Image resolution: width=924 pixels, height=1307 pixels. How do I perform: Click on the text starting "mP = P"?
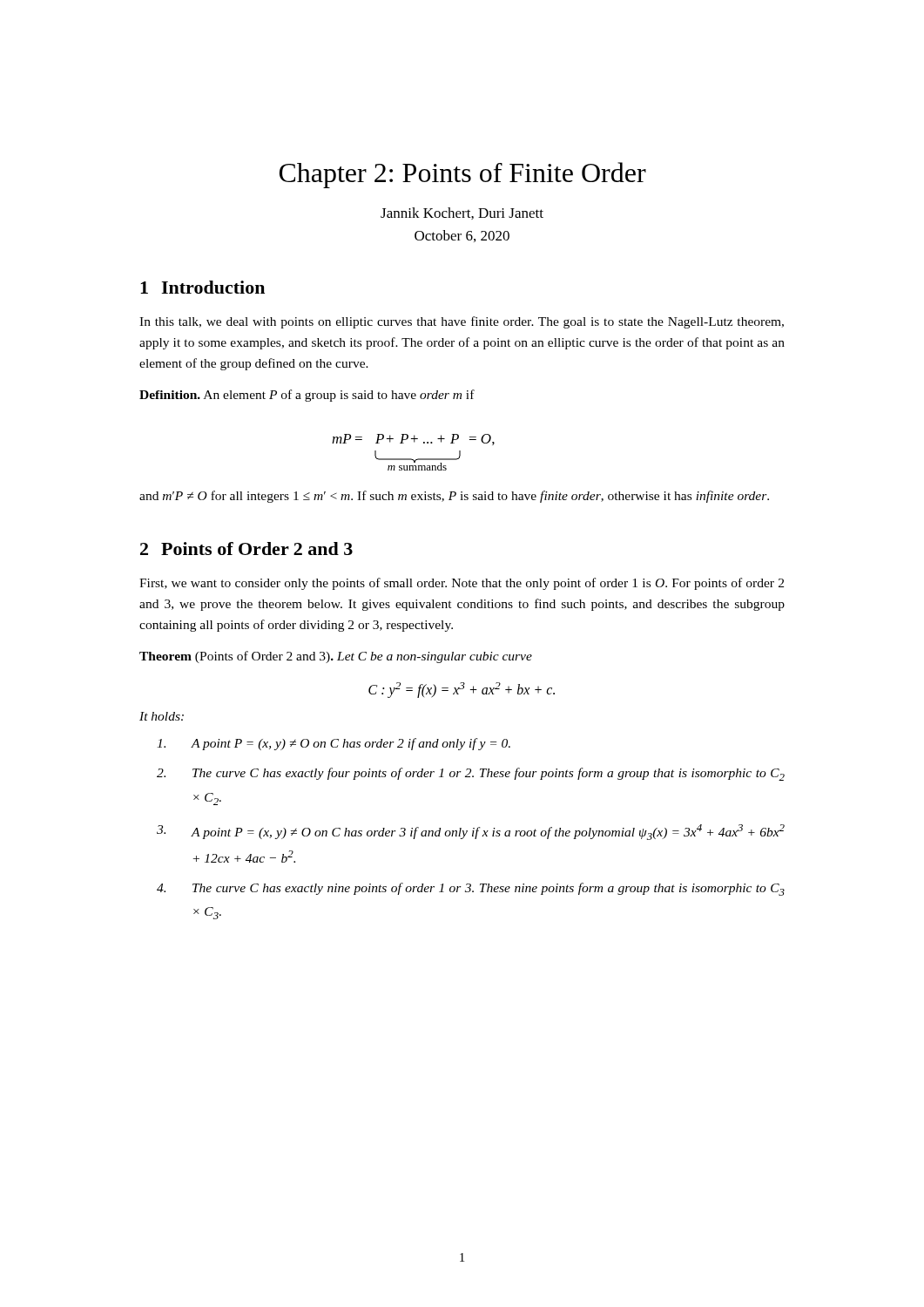[x=462, y=446]
